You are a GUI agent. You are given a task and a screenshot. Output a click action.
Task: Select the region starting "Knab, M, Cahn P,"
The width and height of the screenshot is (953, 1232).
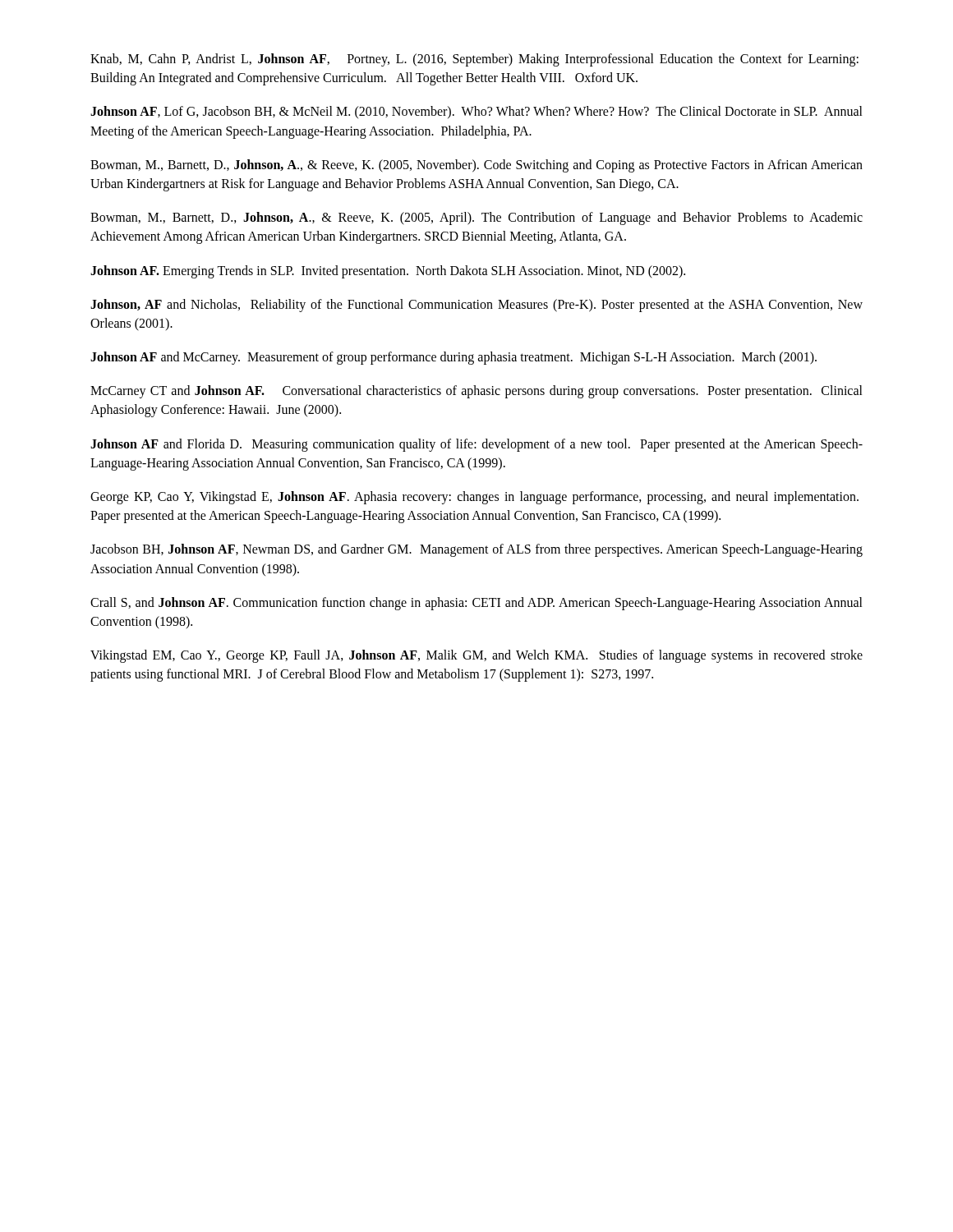tap(476, 68)
